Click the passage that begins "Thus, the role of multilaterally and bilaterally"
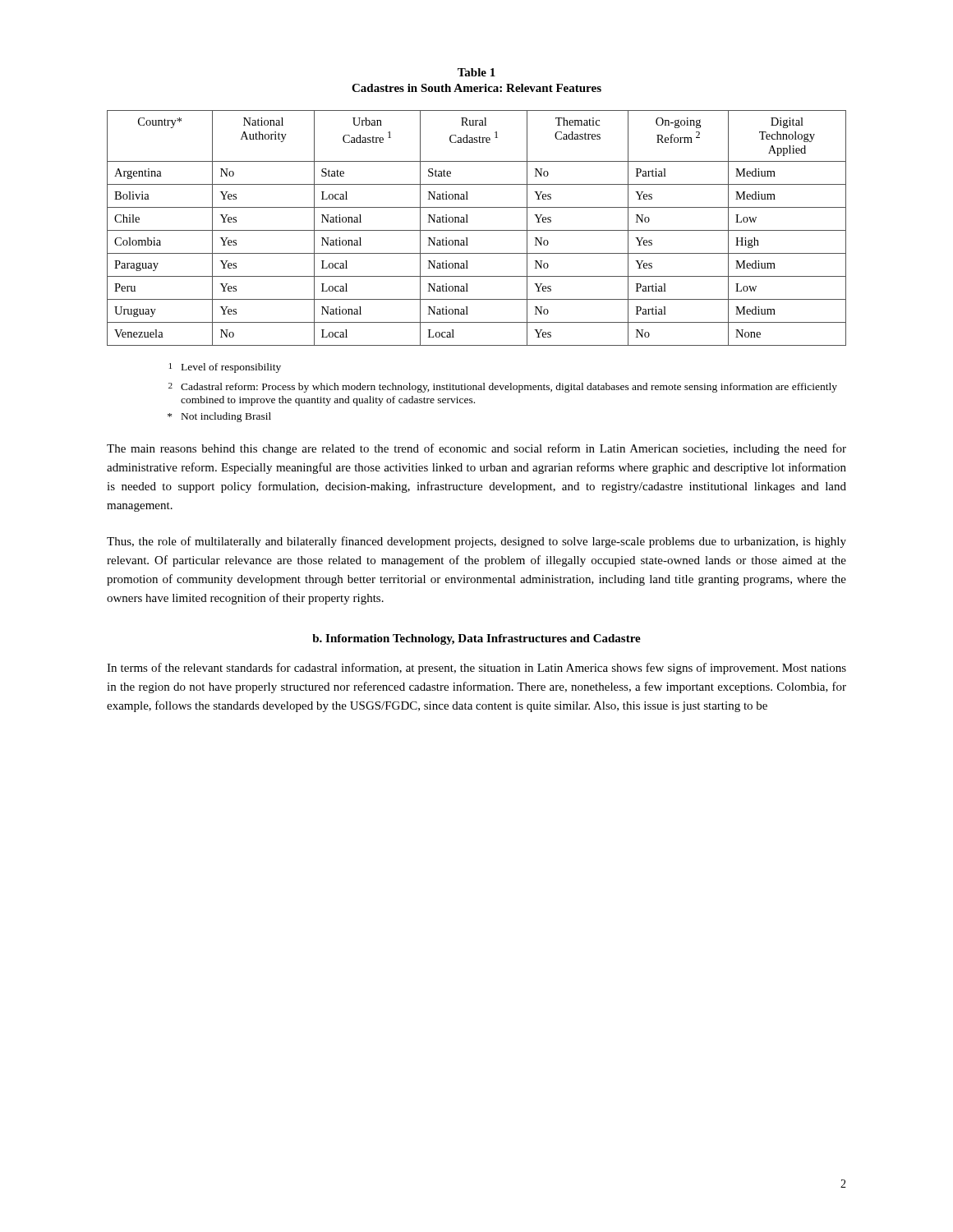The image size is (953, 1232). (x=476, y=569)
